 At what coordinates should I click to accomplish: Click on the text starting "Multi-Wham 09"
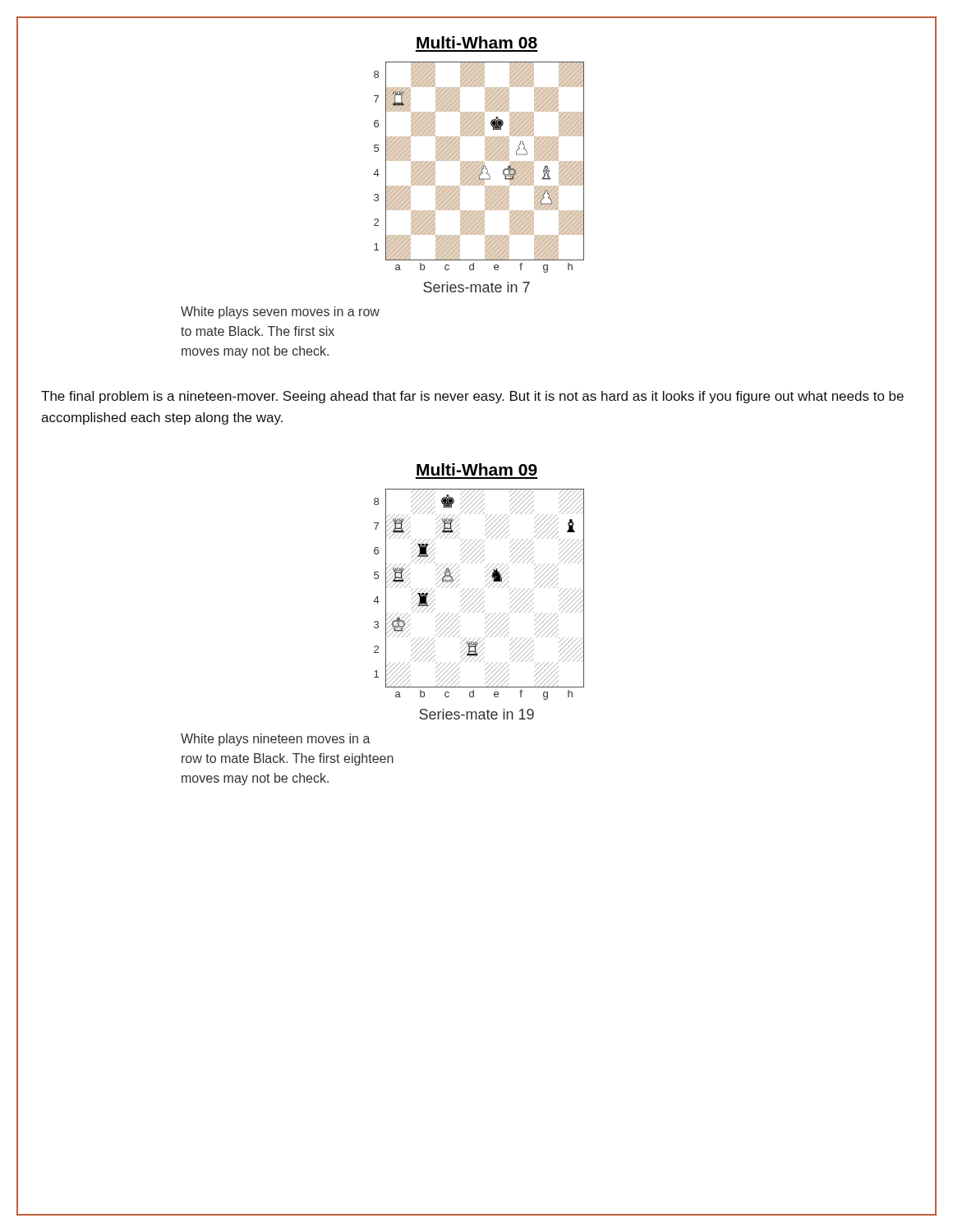(476, 469)
